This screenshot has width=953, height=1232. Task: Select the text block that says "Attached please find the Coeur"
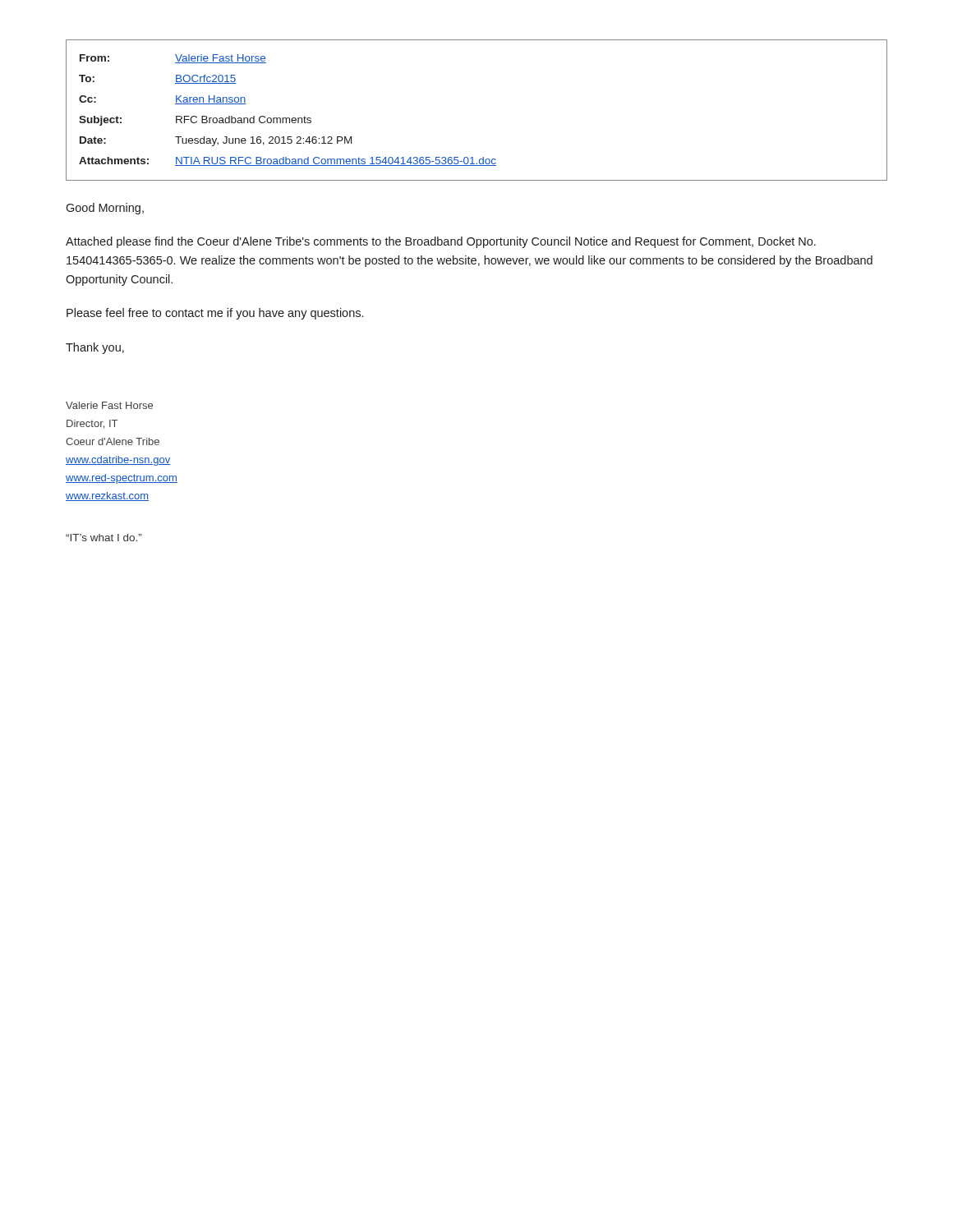pos(469,260)
